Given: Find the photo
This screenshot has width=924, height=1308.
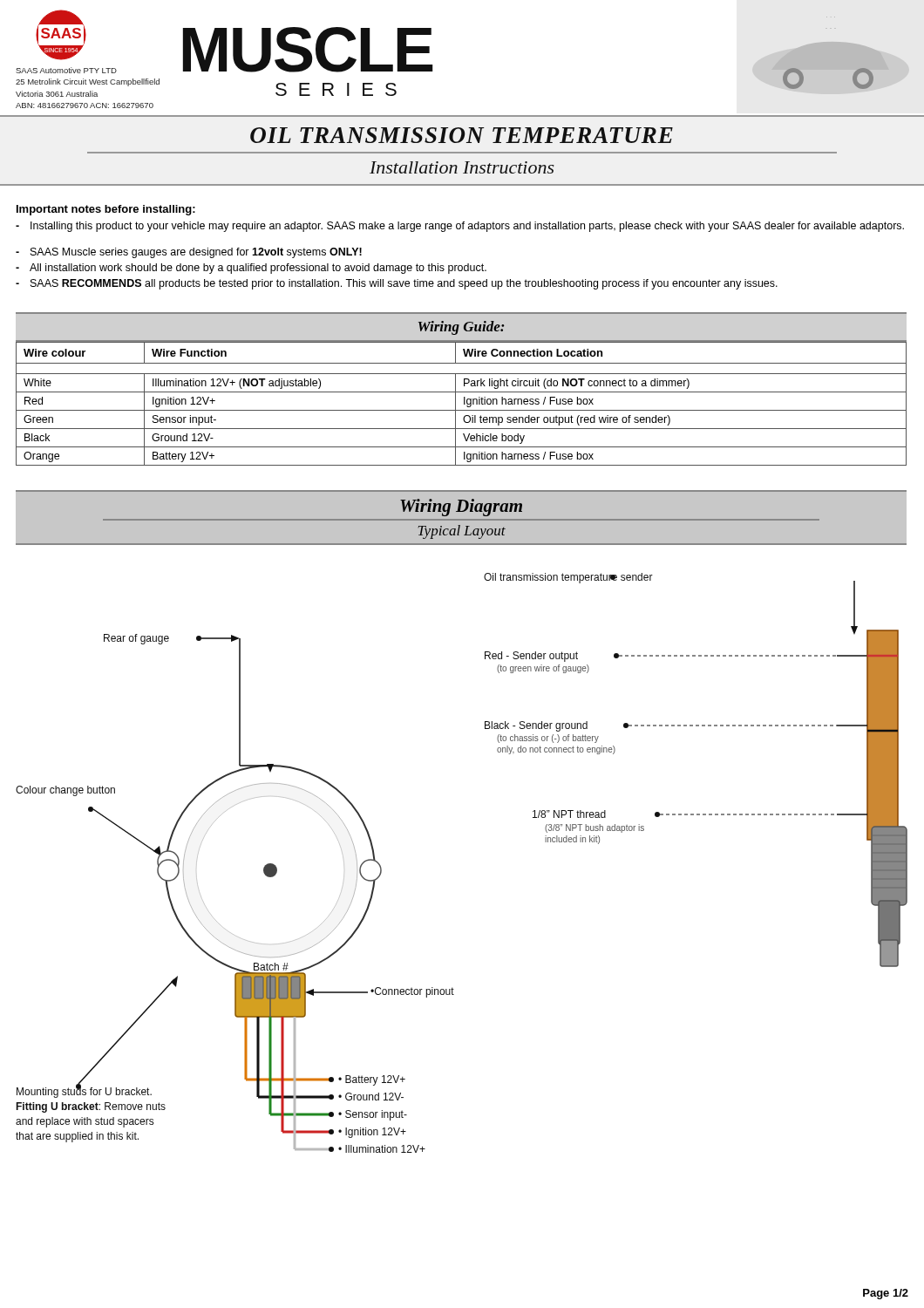Looking at the screenshot, I should click(830, 57).
